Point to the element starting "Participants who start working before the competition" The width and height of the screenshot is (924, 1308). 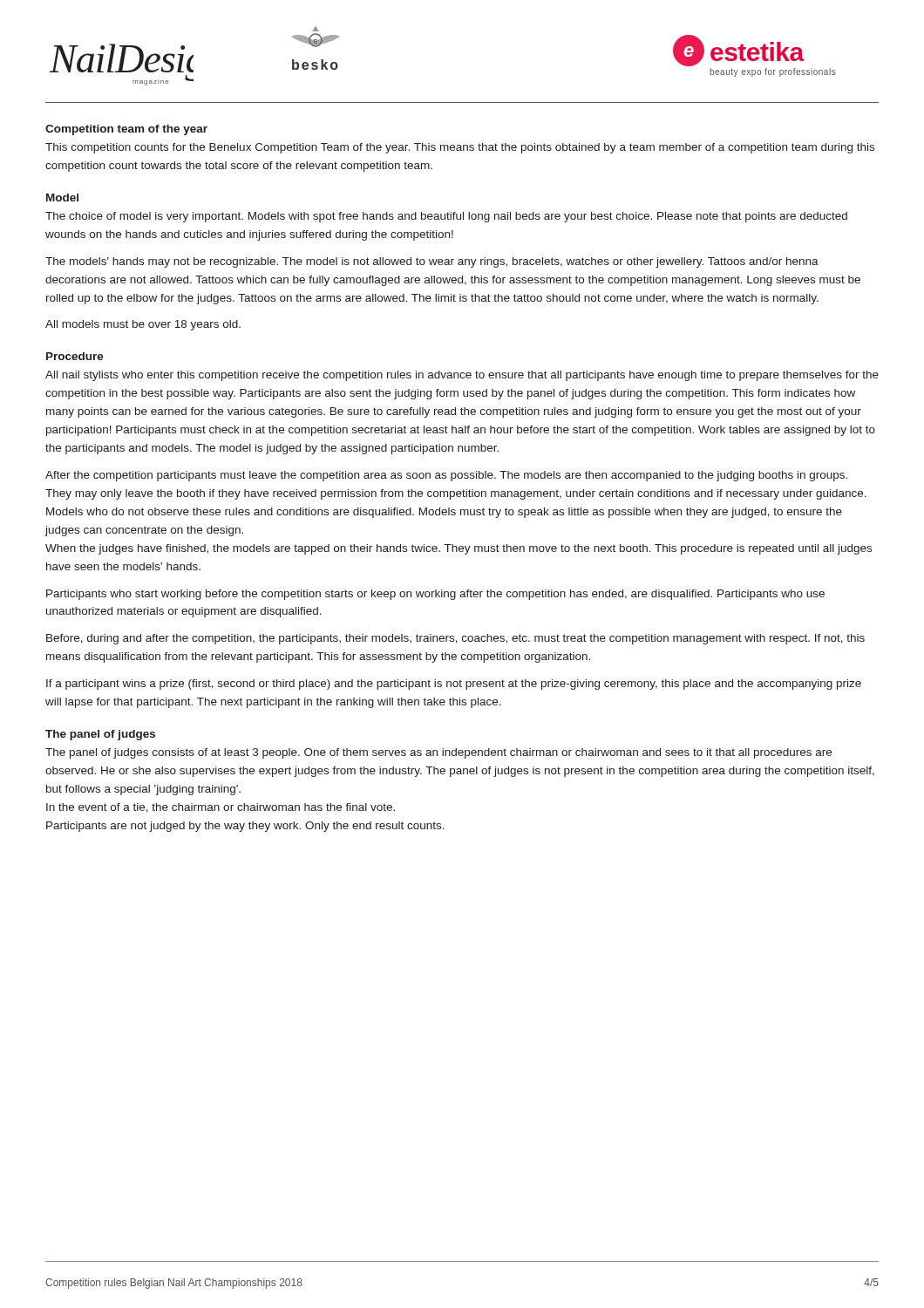435,602
